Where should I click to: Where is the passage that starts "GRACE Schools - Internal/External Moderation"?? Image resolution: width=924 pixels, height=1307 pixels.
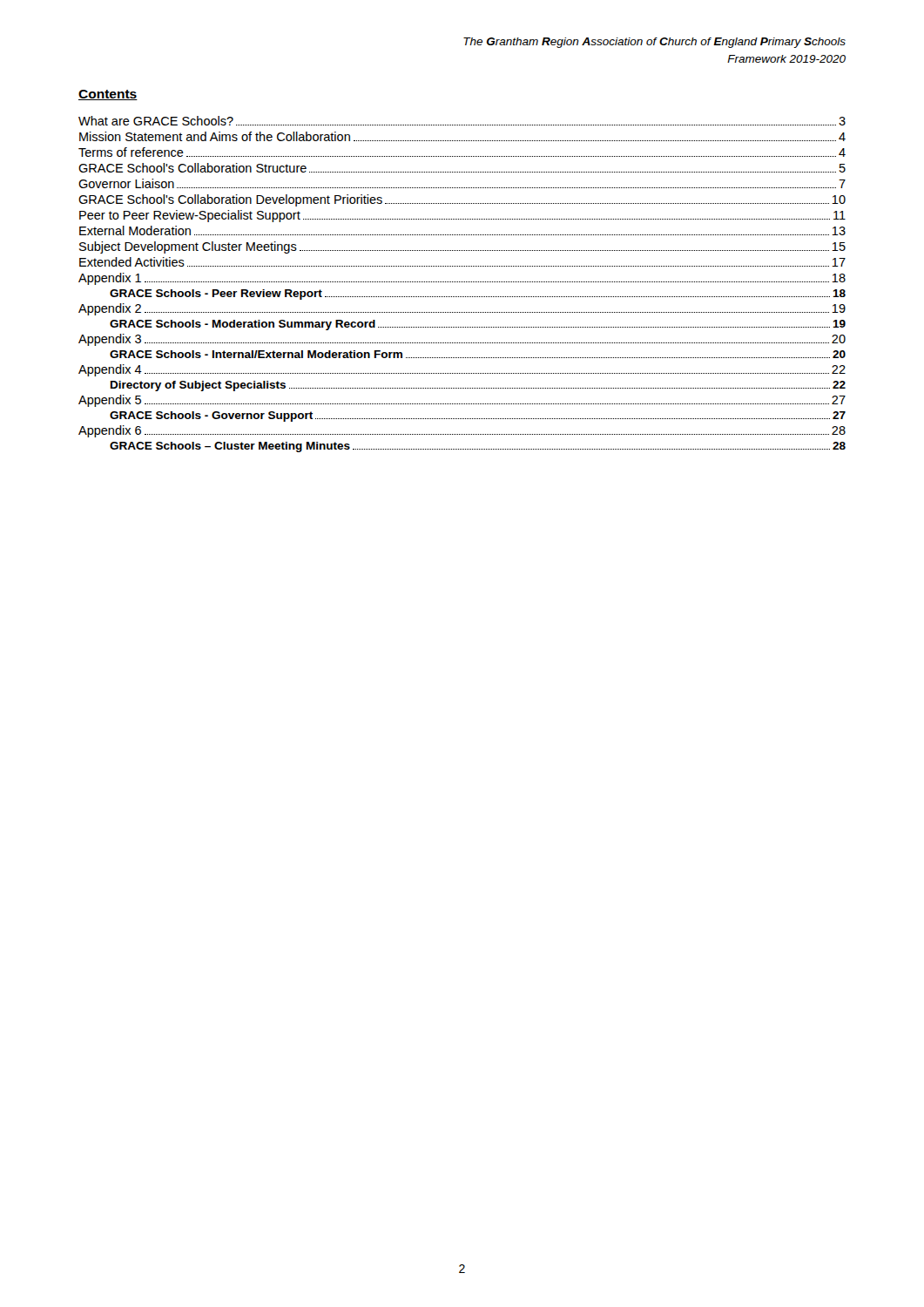478,354
